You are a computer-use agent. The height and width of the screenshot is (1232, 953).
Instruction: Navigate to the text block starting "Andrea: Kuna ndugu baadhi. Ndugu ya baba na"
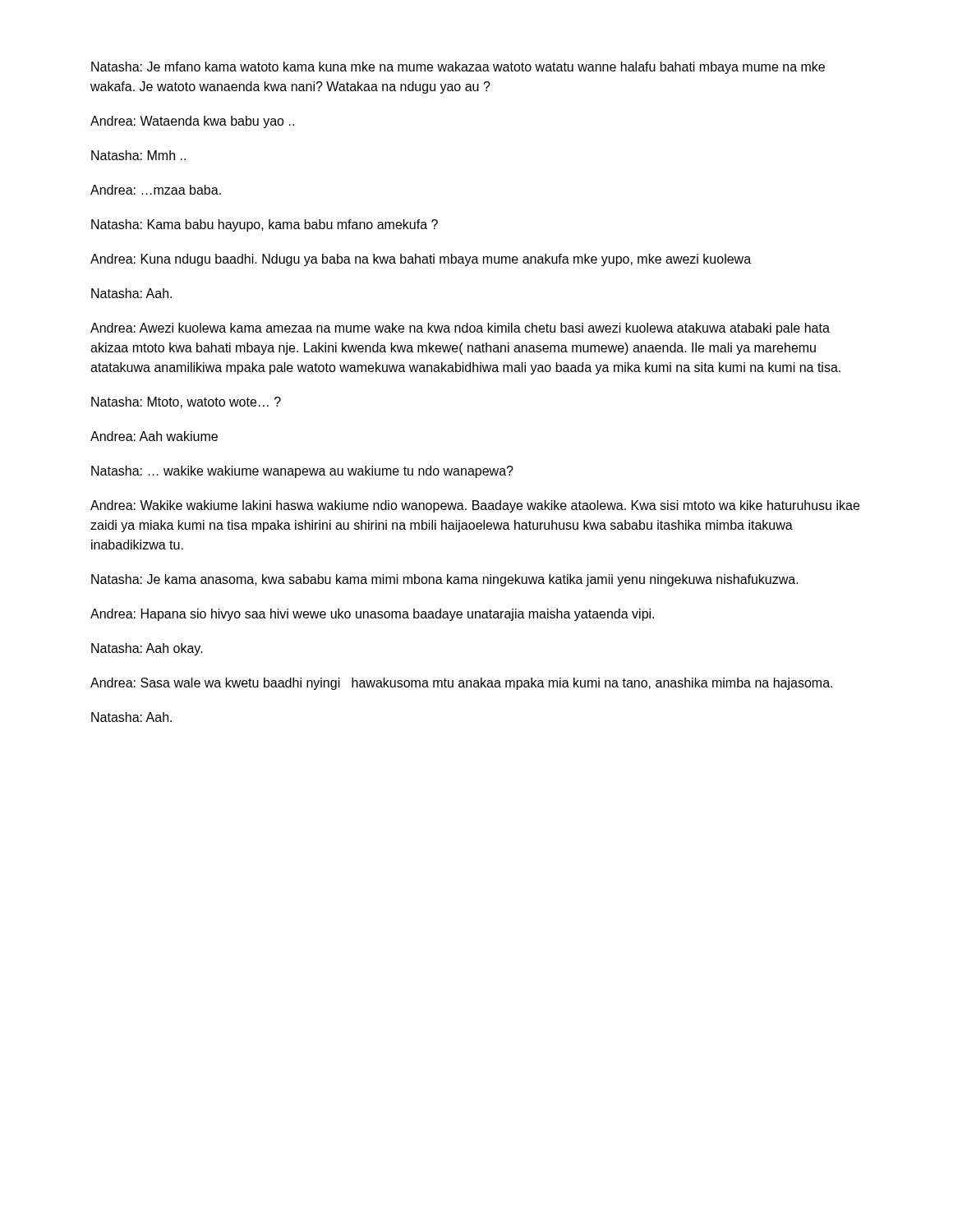[x=421, y=259]
